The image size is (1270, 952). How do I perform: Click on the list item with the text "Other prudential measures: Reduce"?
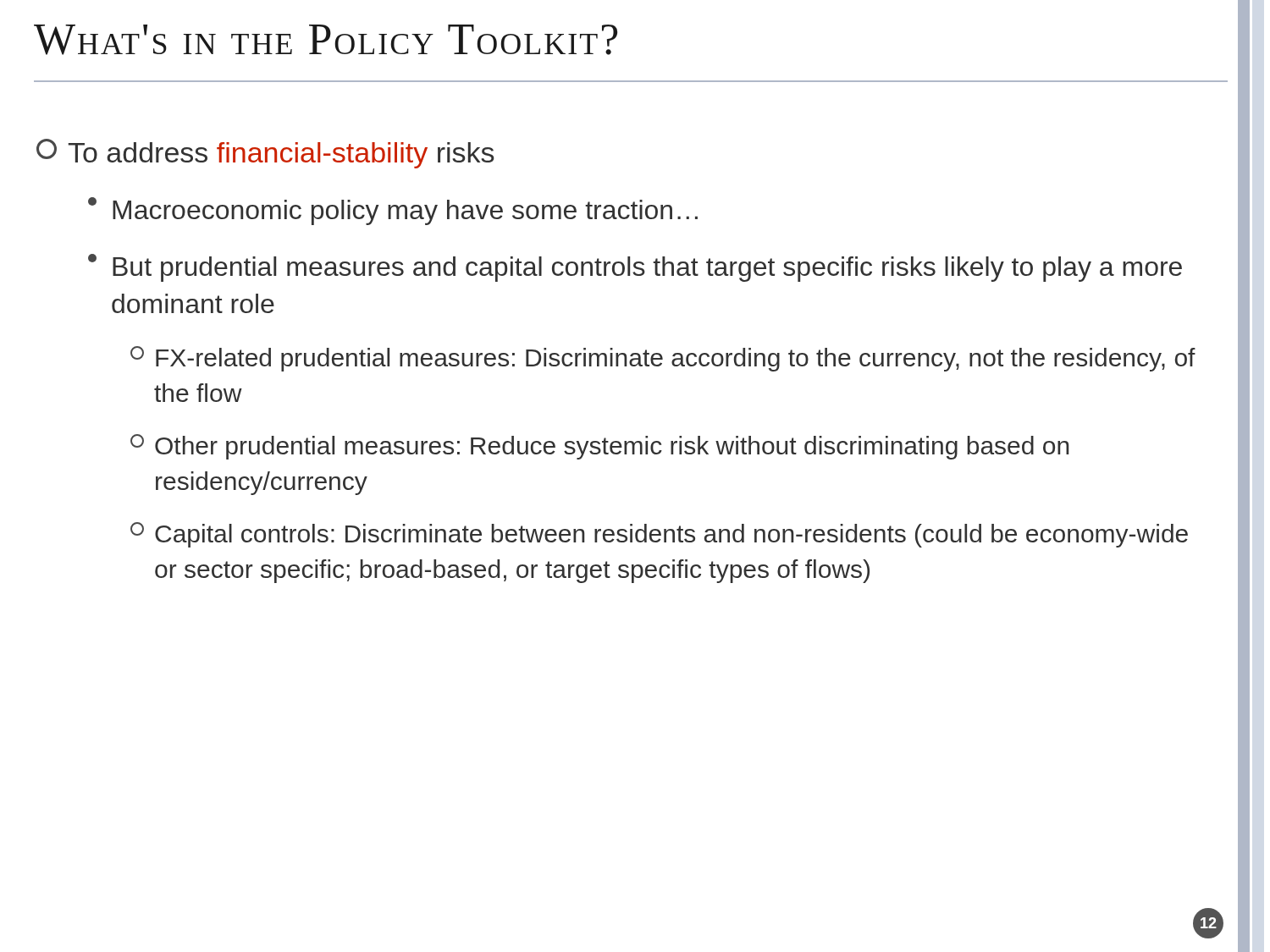(669, 464)
